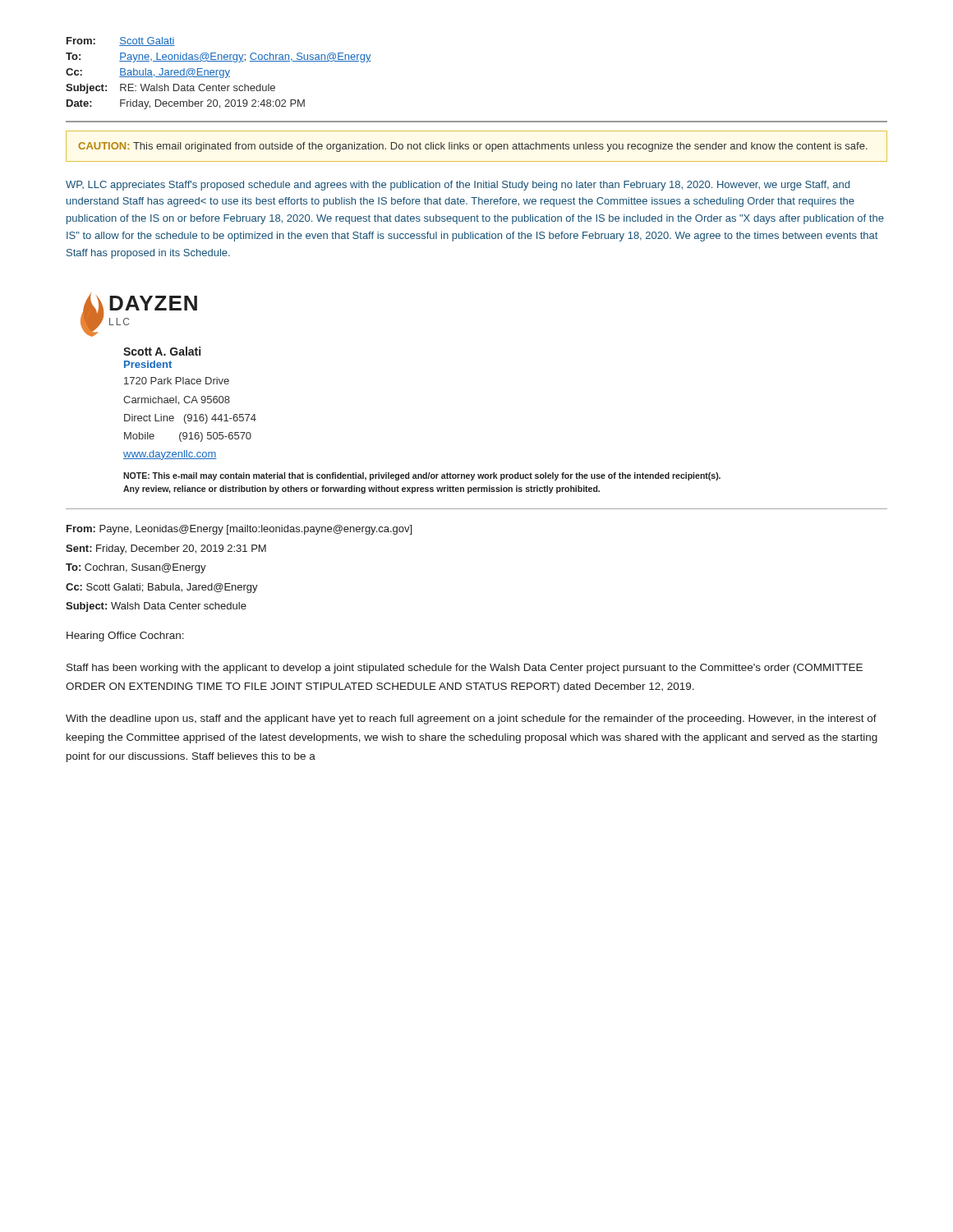The width and height of the screenshot is (953, 1232).
Task: Where is the passage that starts "Staff has been working"?
Action: tap(476, 677)
